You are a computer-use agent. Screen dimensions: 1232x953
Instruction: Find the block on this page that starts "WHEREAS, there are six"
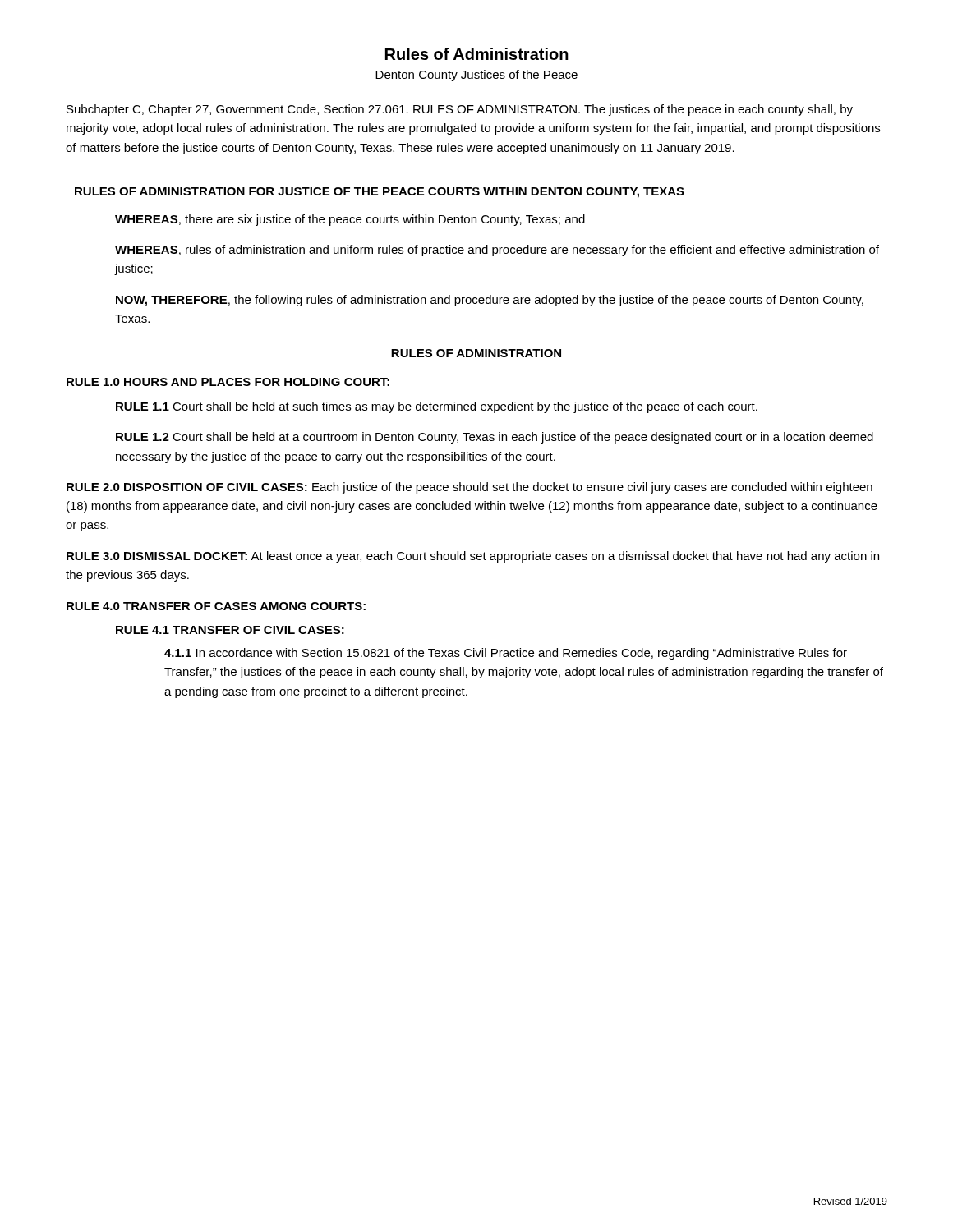[x=350, y=219]
